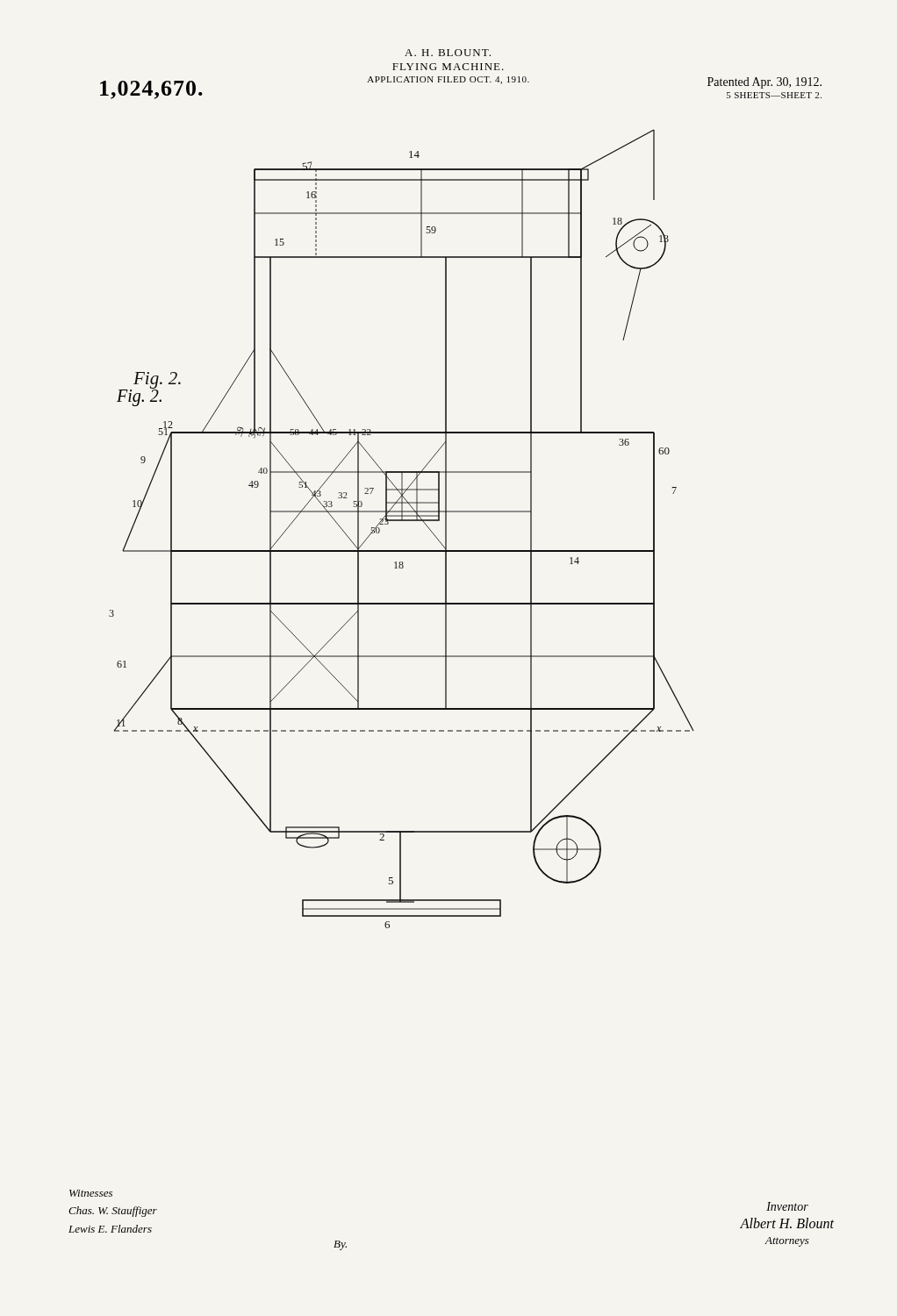Find "Fig. 2." on this page
Image resolution: width=897 pixels, height=1316 pixels.
140,396
